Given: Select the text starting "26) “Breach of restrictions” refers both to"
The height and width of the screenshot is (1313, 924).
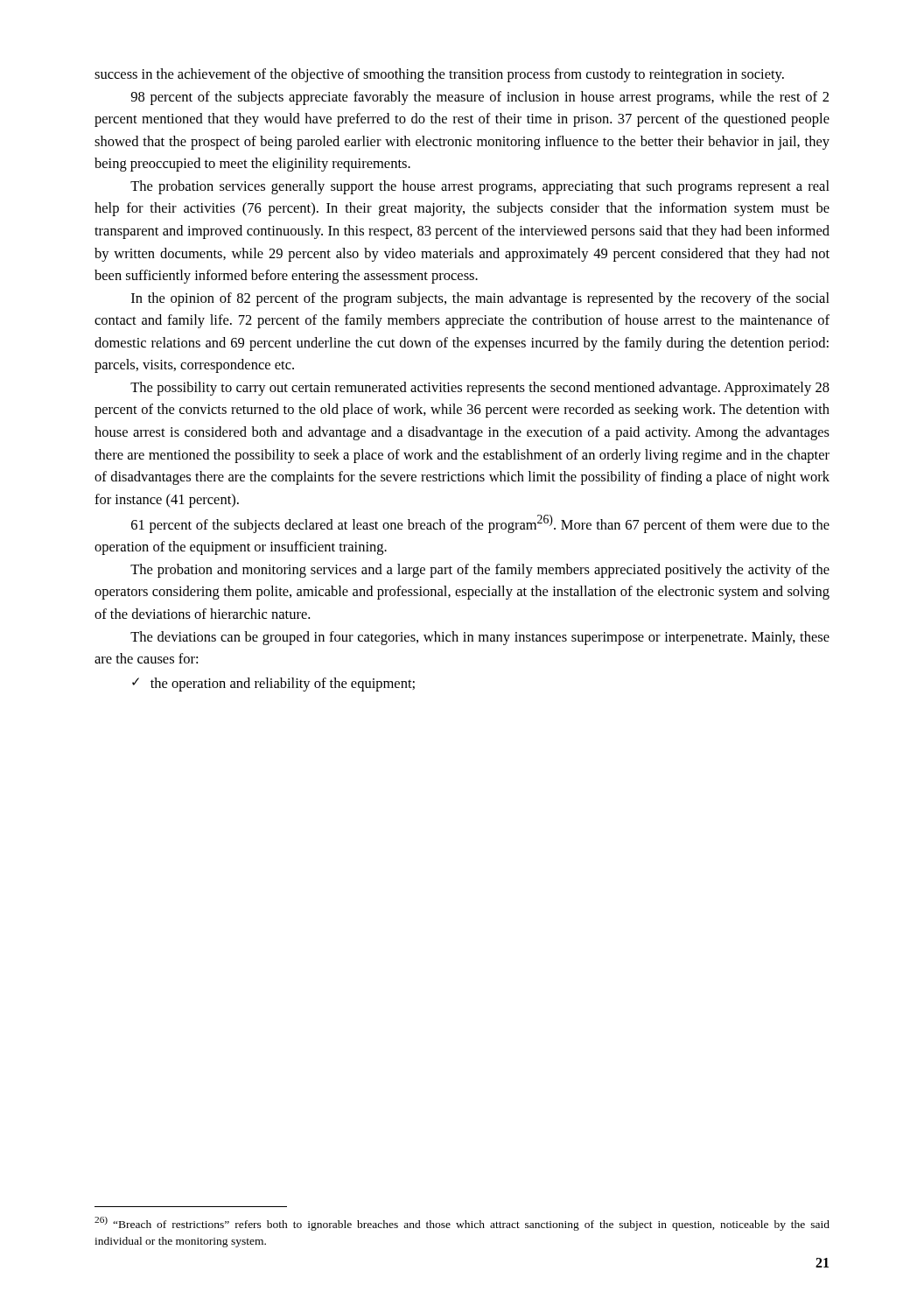Looking at the screenshot, I should pyautogui.click(x=462, y=1228).
